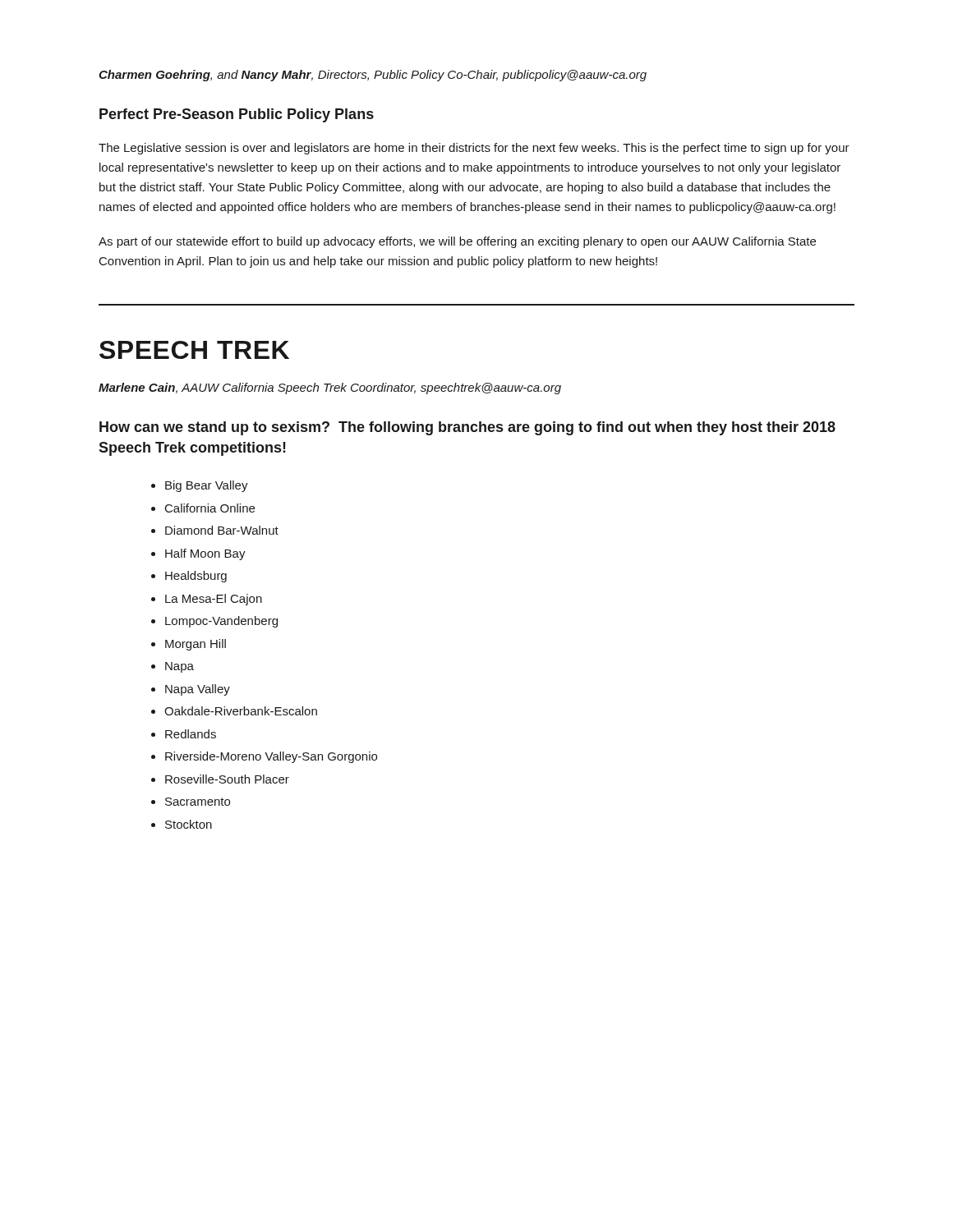Select the list item with the text "Half Moon Bay"
This screenshot has height=1232, width=953.
tap(205, 553)
